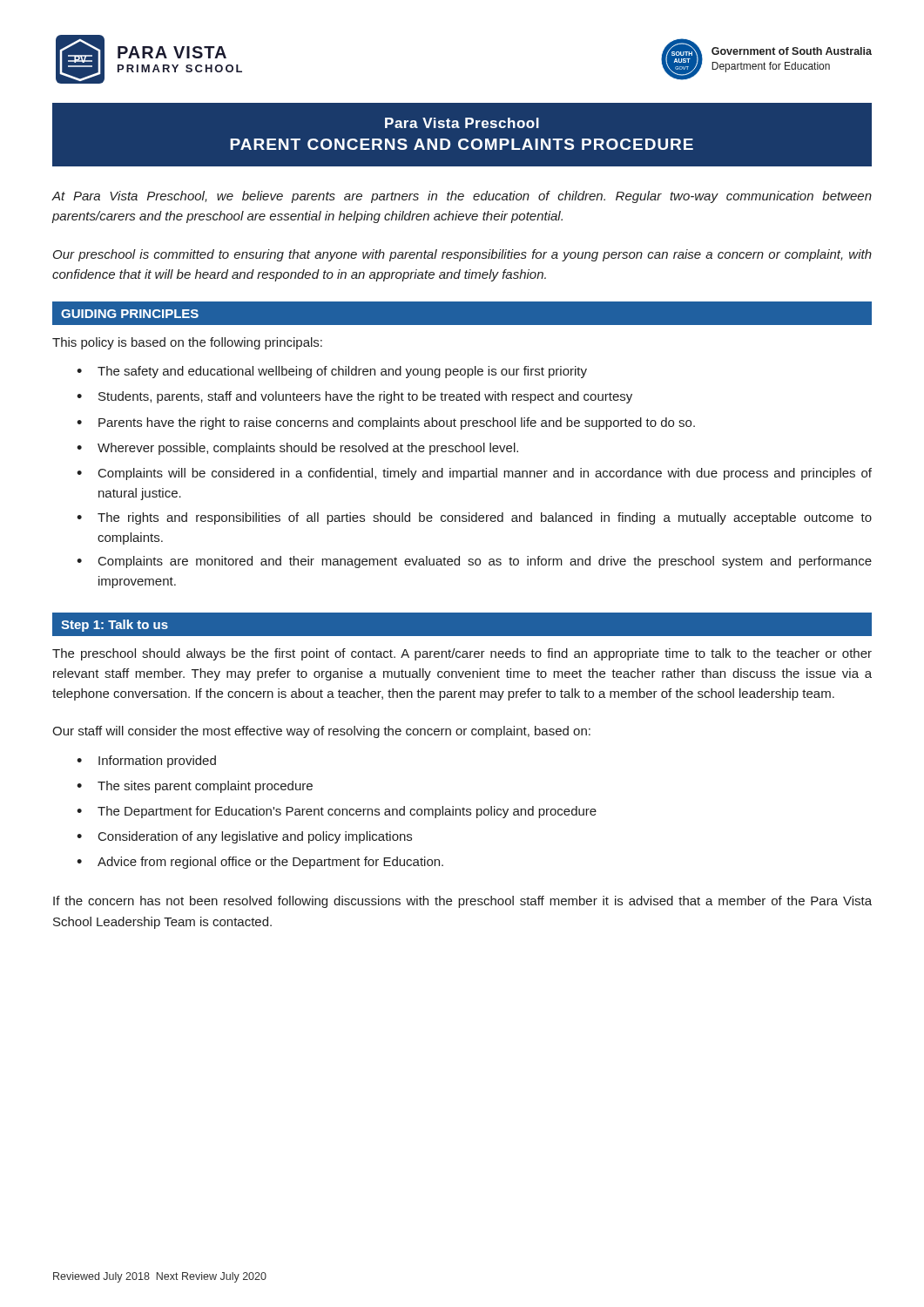Image resolution: width=924 pixels, height=1307 pixels.
Task: Click on the text block that reads "Our staff will consider the most effective way"
Action: (x=322, y=731)
